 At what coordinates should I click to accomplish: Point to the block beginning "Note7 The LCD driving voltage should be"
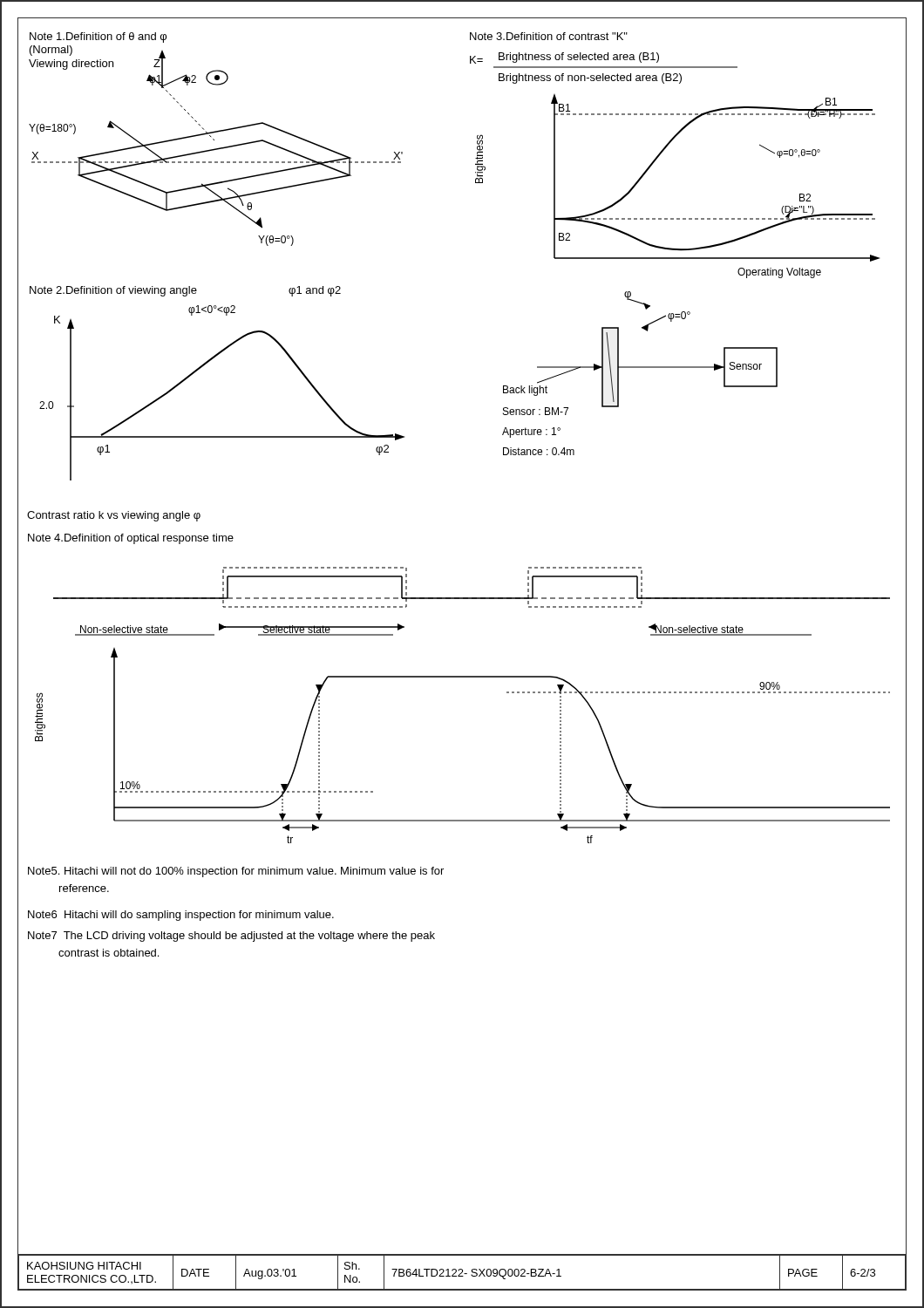coord(231,944)
